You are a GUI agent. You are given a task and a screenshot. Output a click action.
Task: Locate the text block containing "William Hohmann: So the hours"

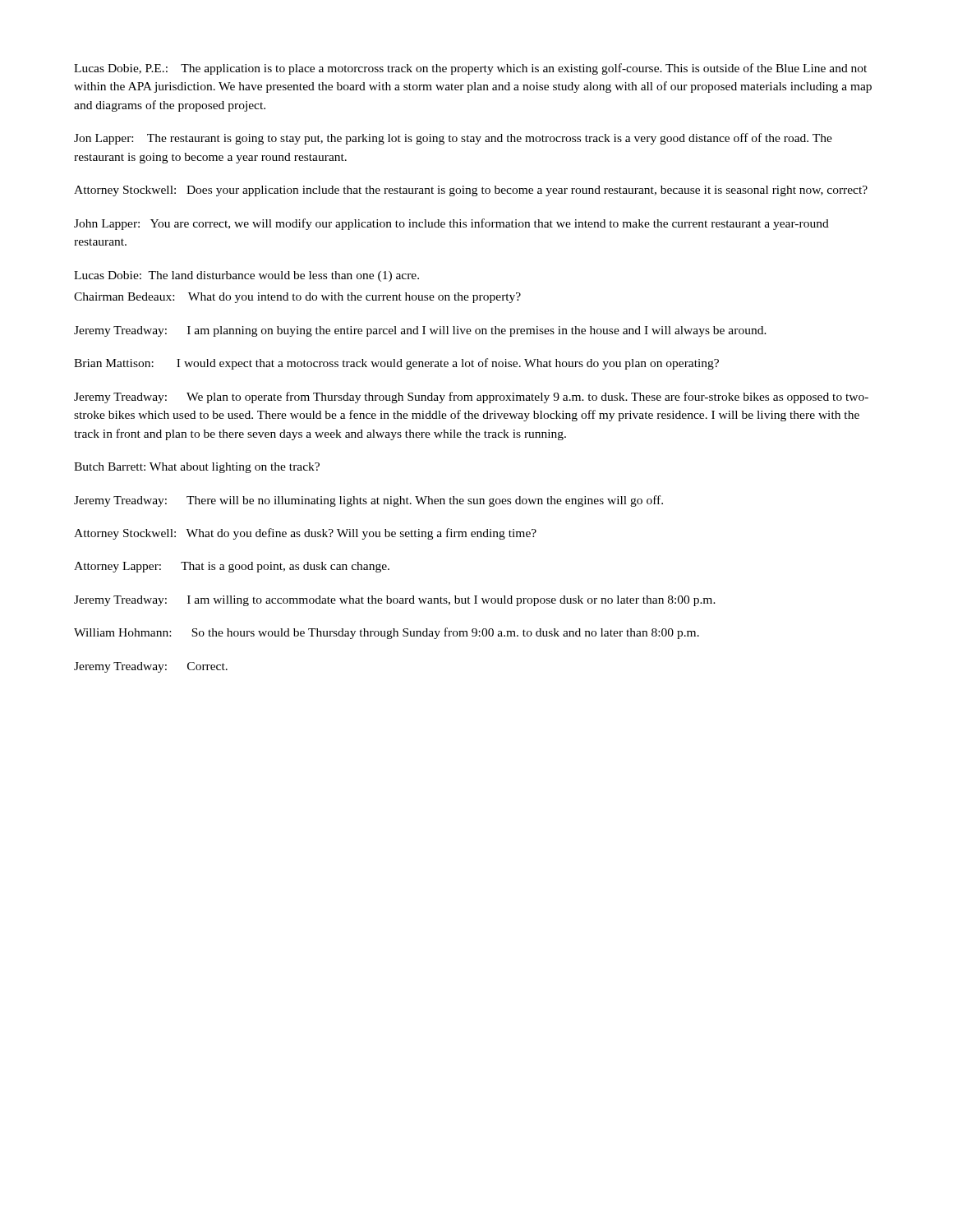coord(387,632)
